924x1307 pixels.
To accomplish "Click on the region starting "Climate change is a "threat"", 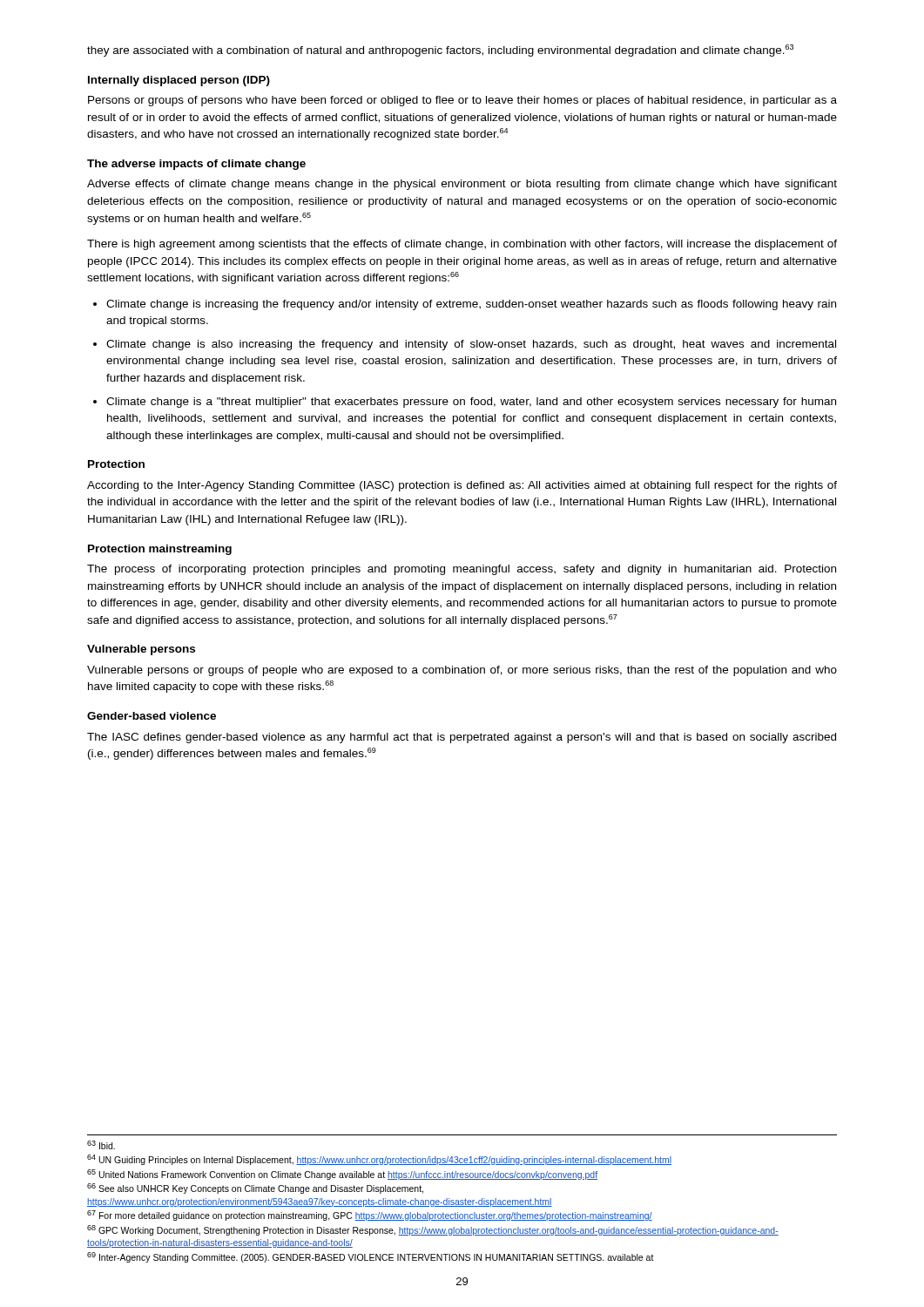I will pos(472,418).
